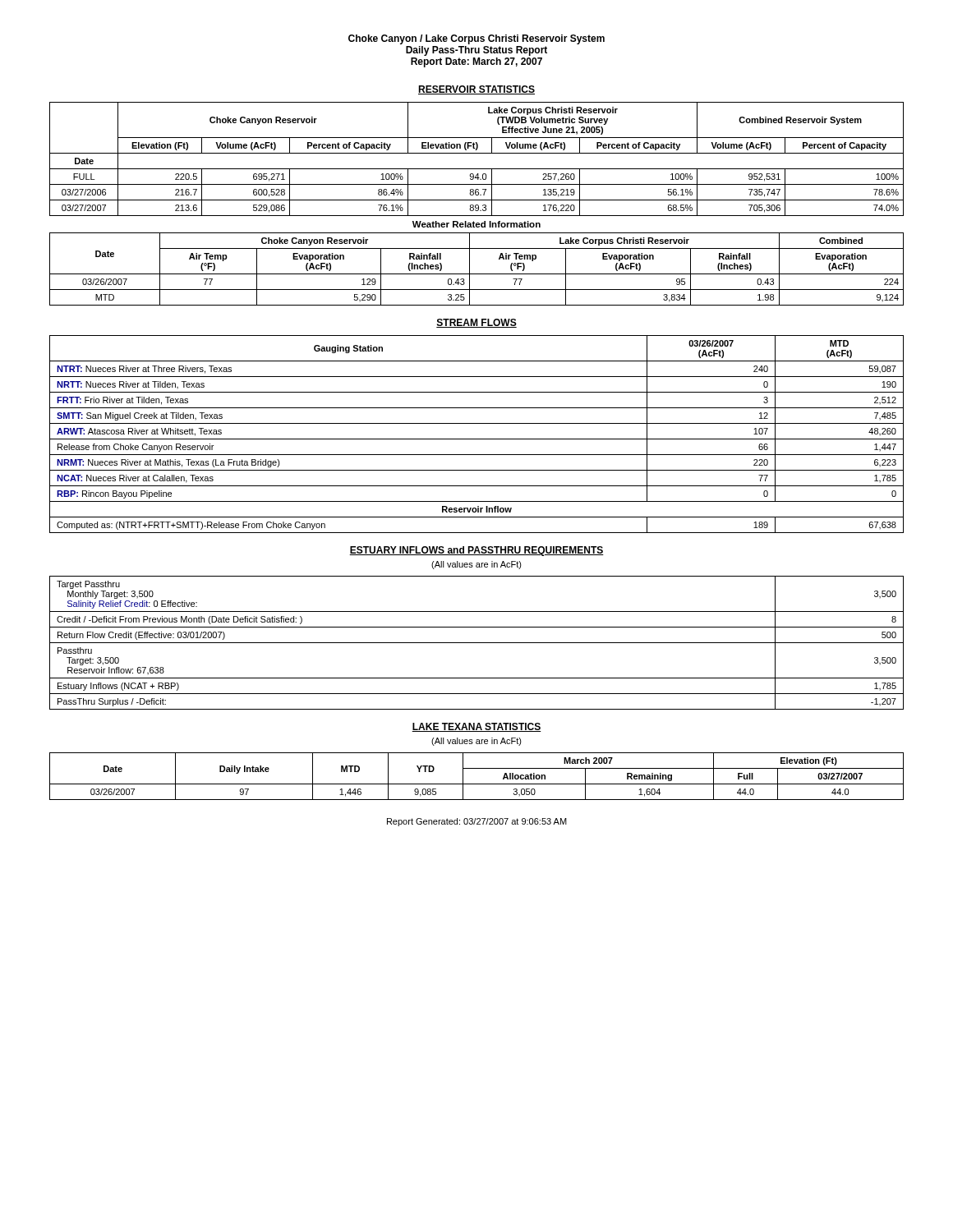Locate the text "LAKE TEXANA STATISTICS"
The width and height of the screenshot is (953, 1232).
click(x=476, y=727)
